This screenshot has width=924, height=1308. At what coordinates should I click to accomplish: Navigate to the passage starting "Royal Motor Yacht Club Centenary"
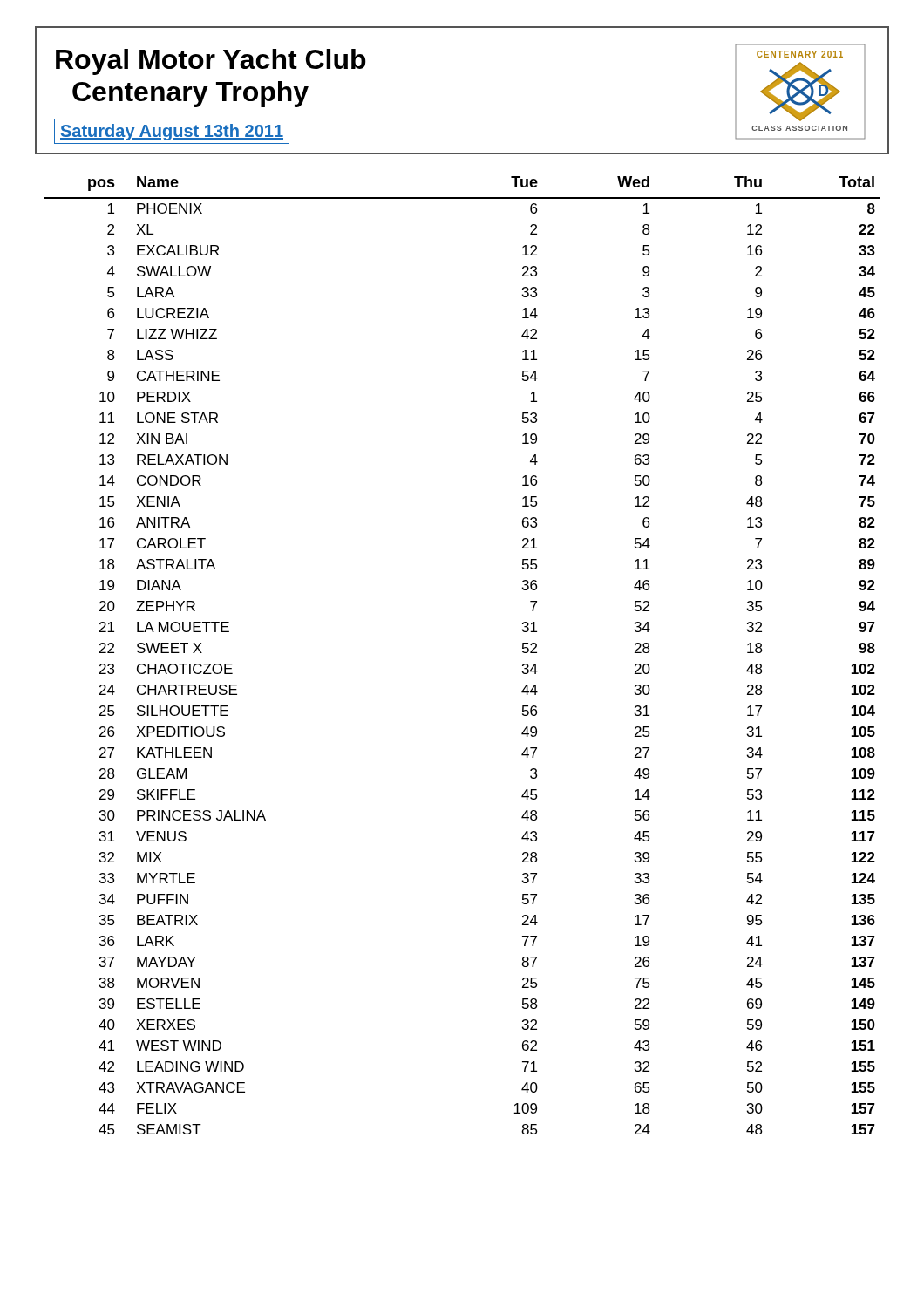(x=210, y=76)
